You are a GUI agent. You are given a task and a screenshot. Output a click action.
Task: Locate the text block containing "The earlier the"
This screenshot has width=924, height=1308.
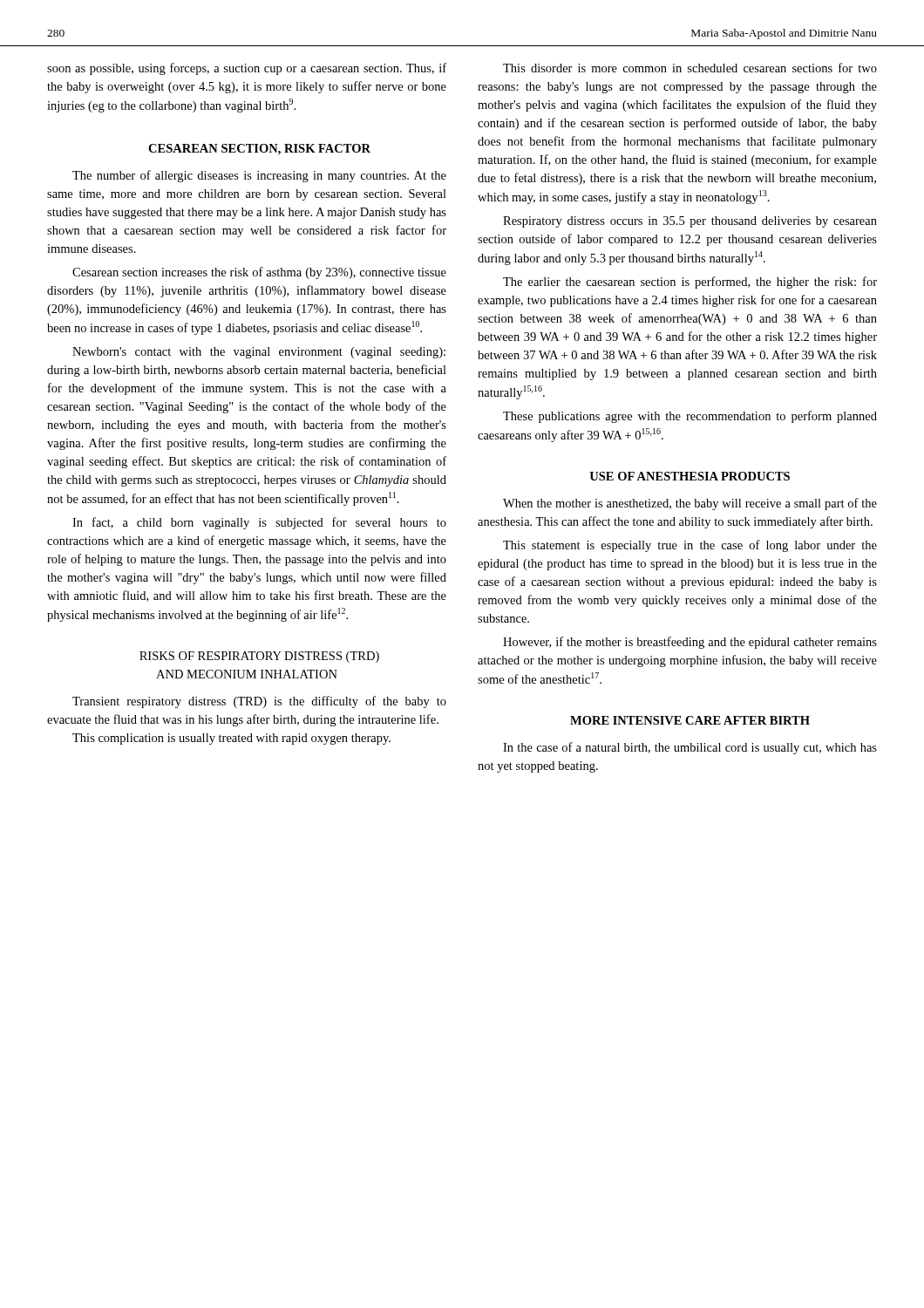pos(677,337)
